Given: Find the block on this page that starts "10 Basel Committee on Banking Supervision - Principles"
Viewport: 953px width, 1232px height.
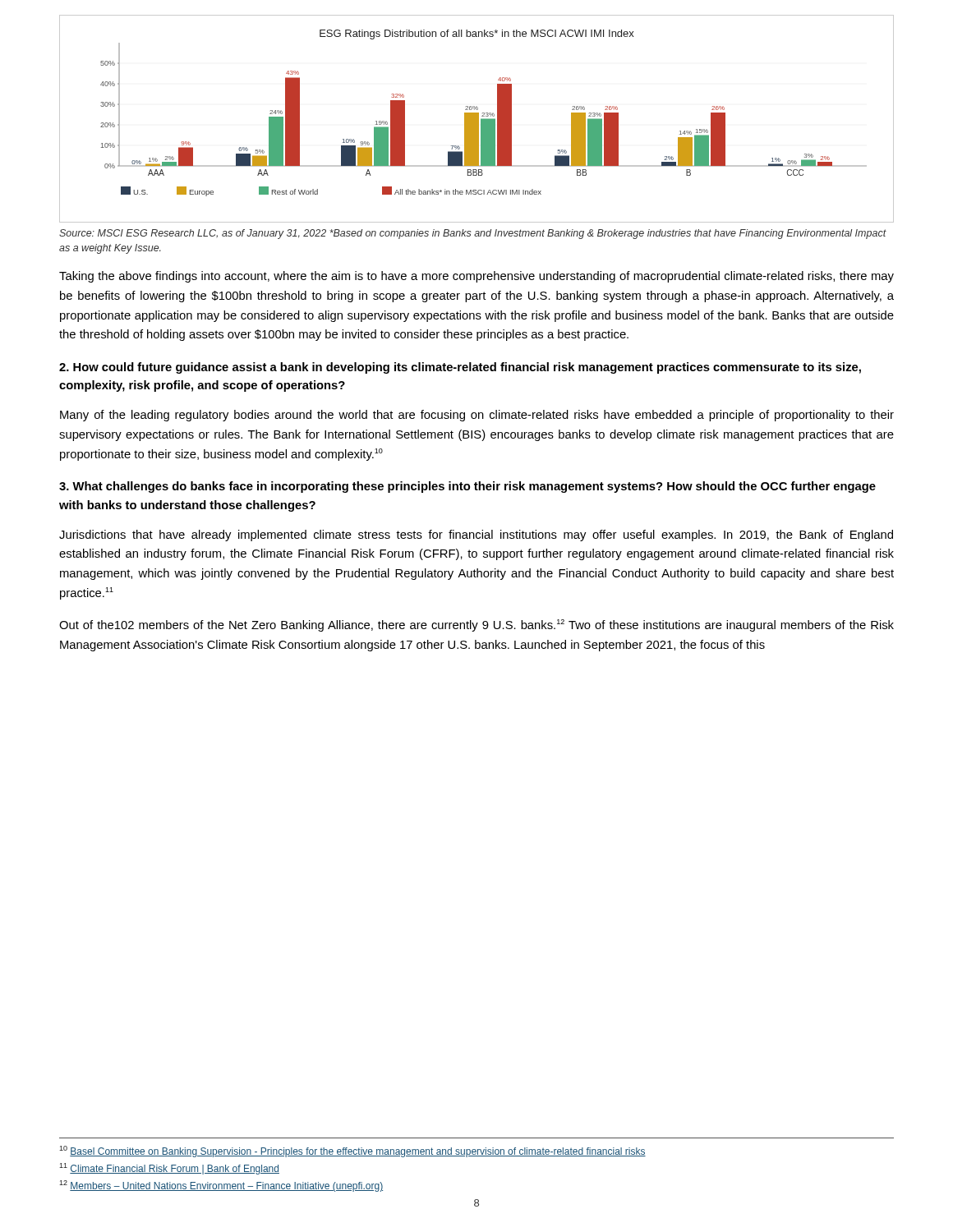Looking at the screenshot, I should 352,1151.
